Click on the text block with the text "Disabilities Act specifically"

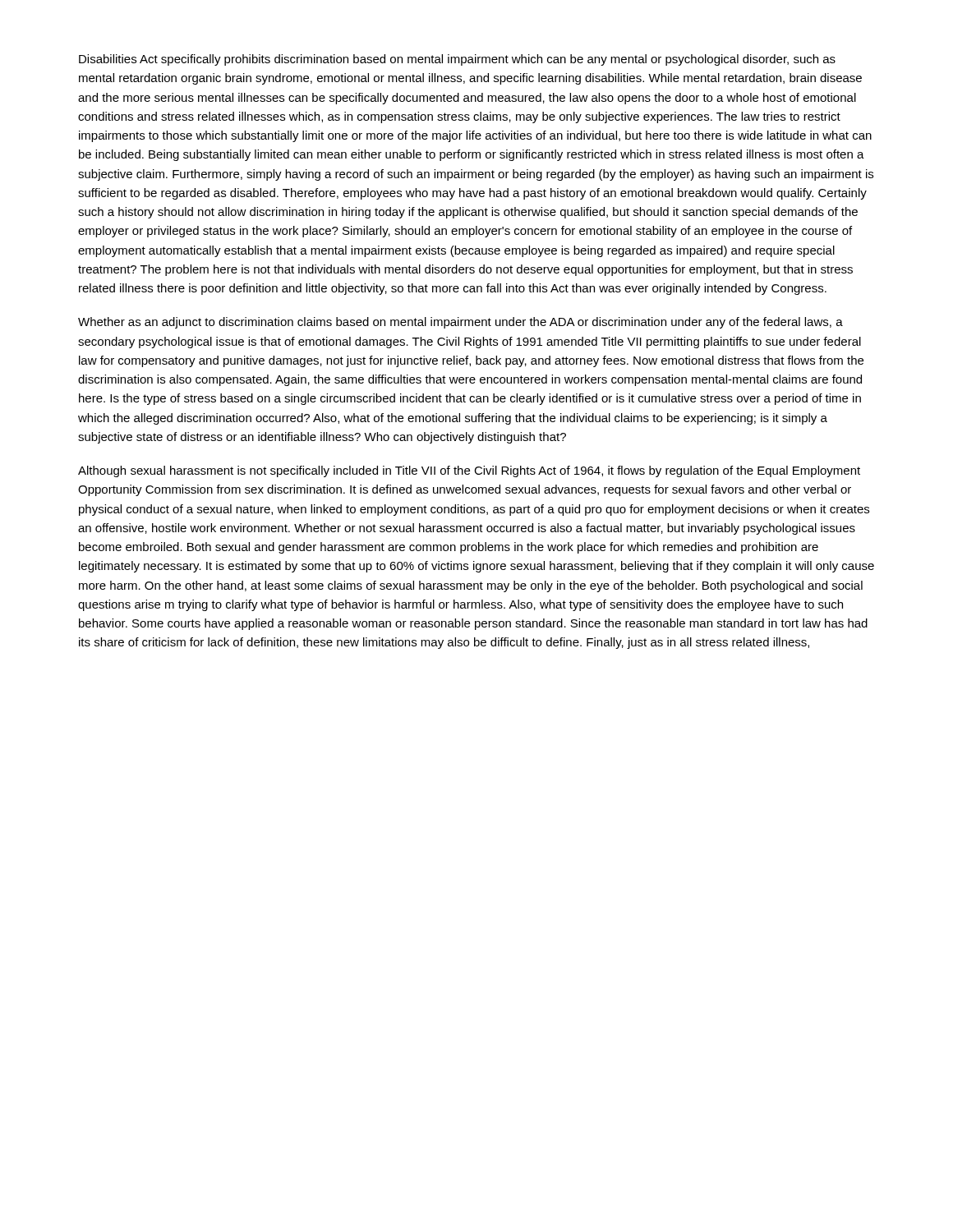[x=476, y=173]
